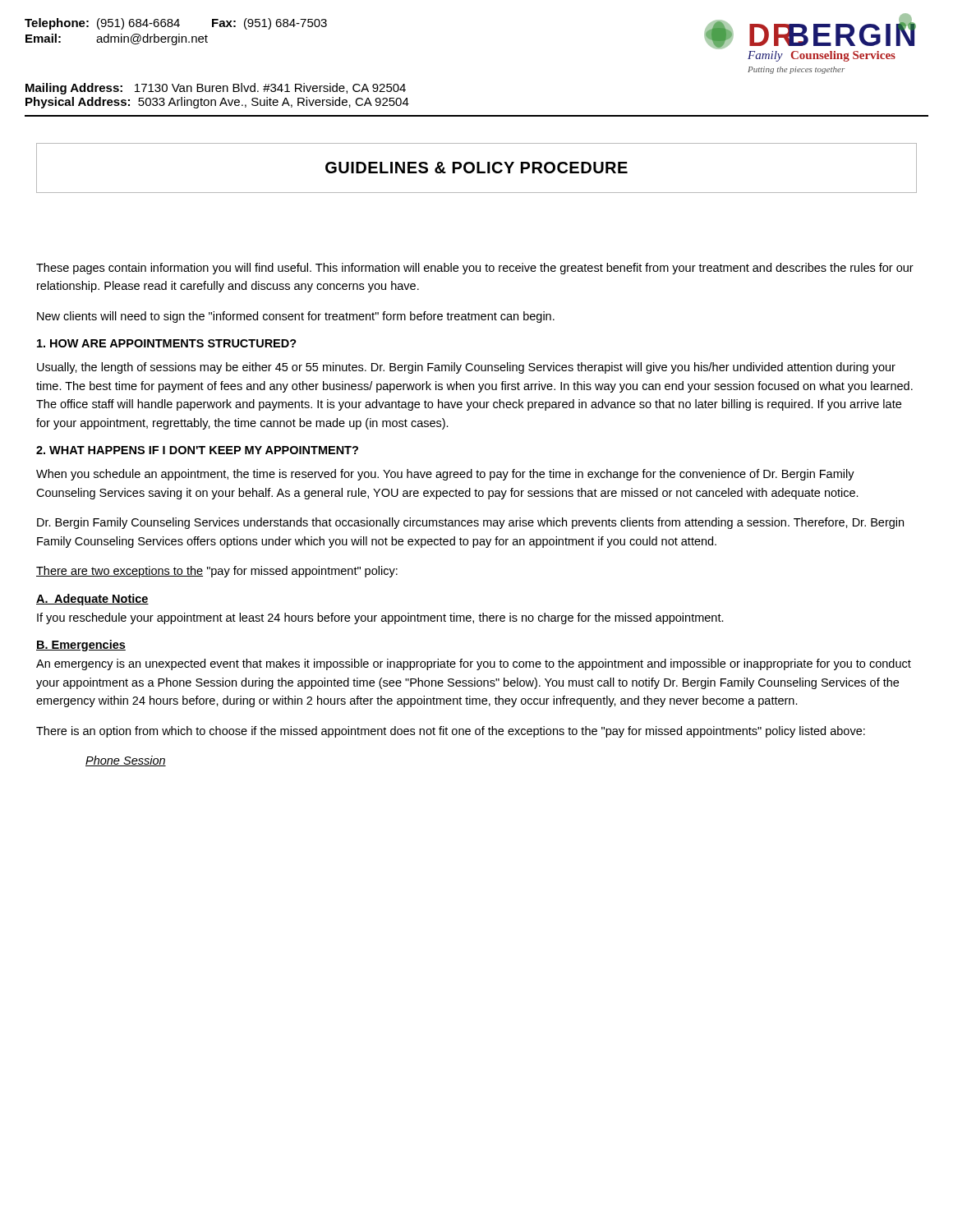Navigate to the text starting "Phone Session"

[126, 761]
